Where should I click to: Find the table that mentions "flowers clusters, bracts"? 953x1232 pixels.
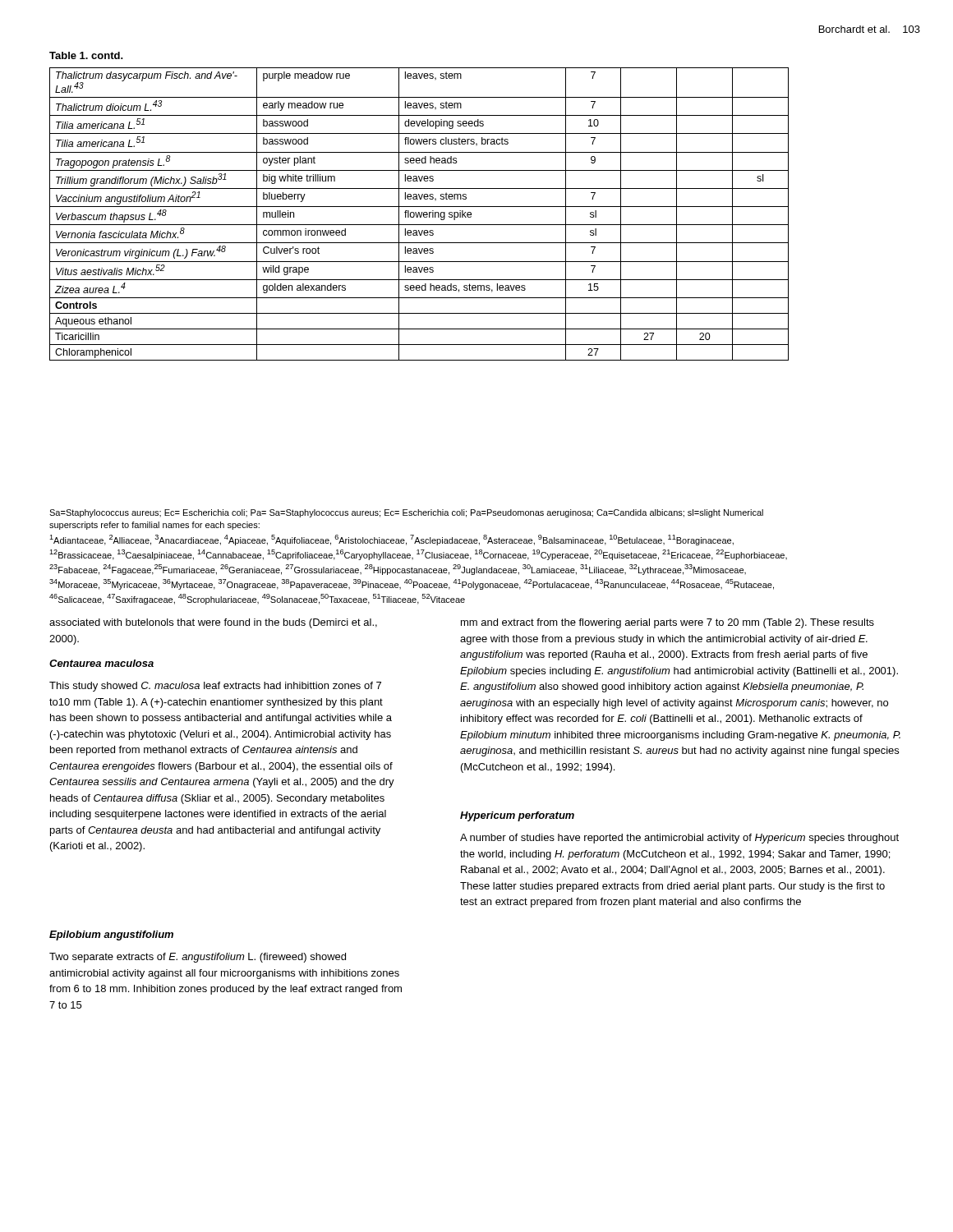tap(419, 214)
